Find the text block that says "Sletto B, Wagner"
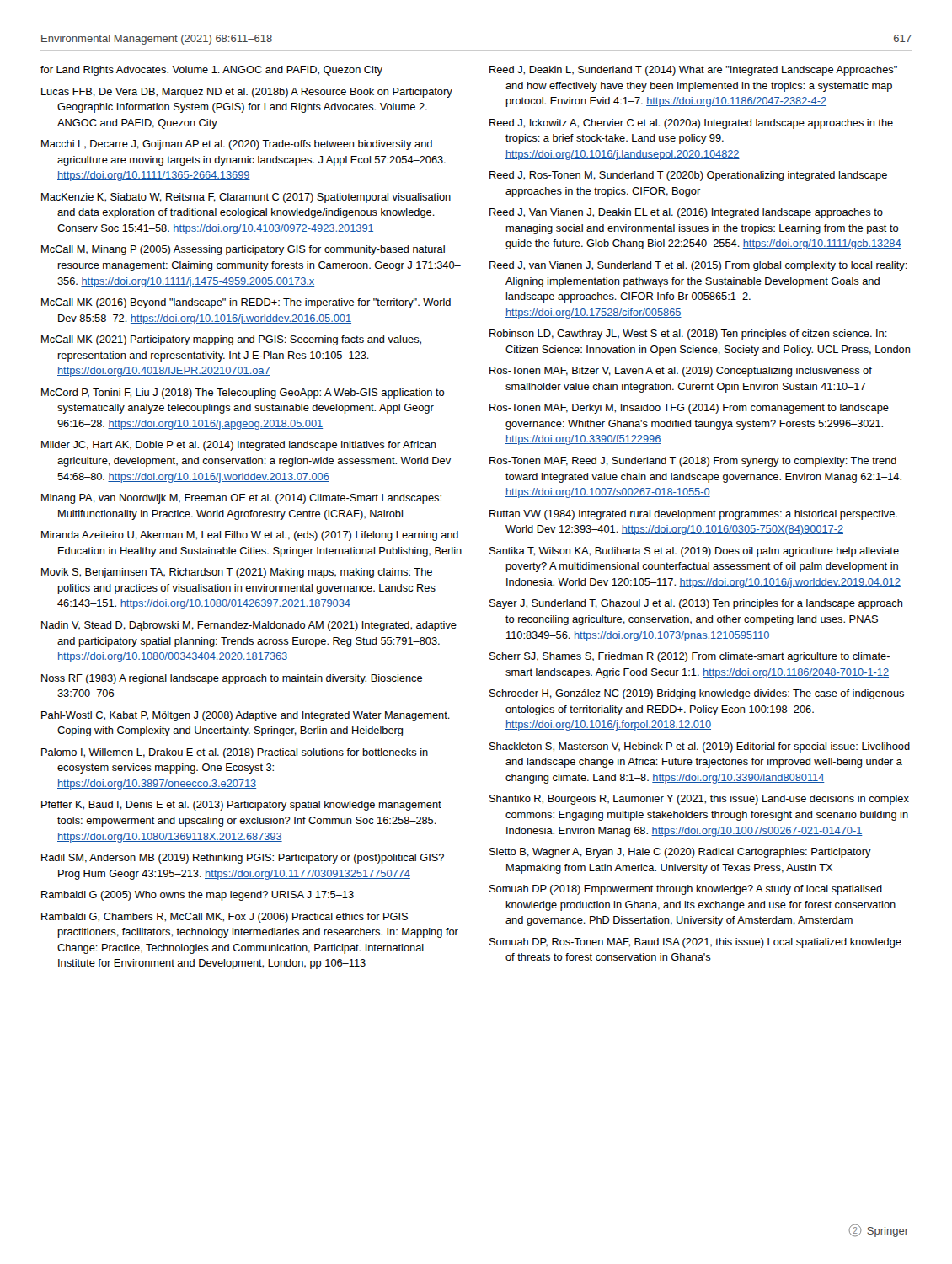This screenshot has height=1264, width=952. click(x=680, y=859)
